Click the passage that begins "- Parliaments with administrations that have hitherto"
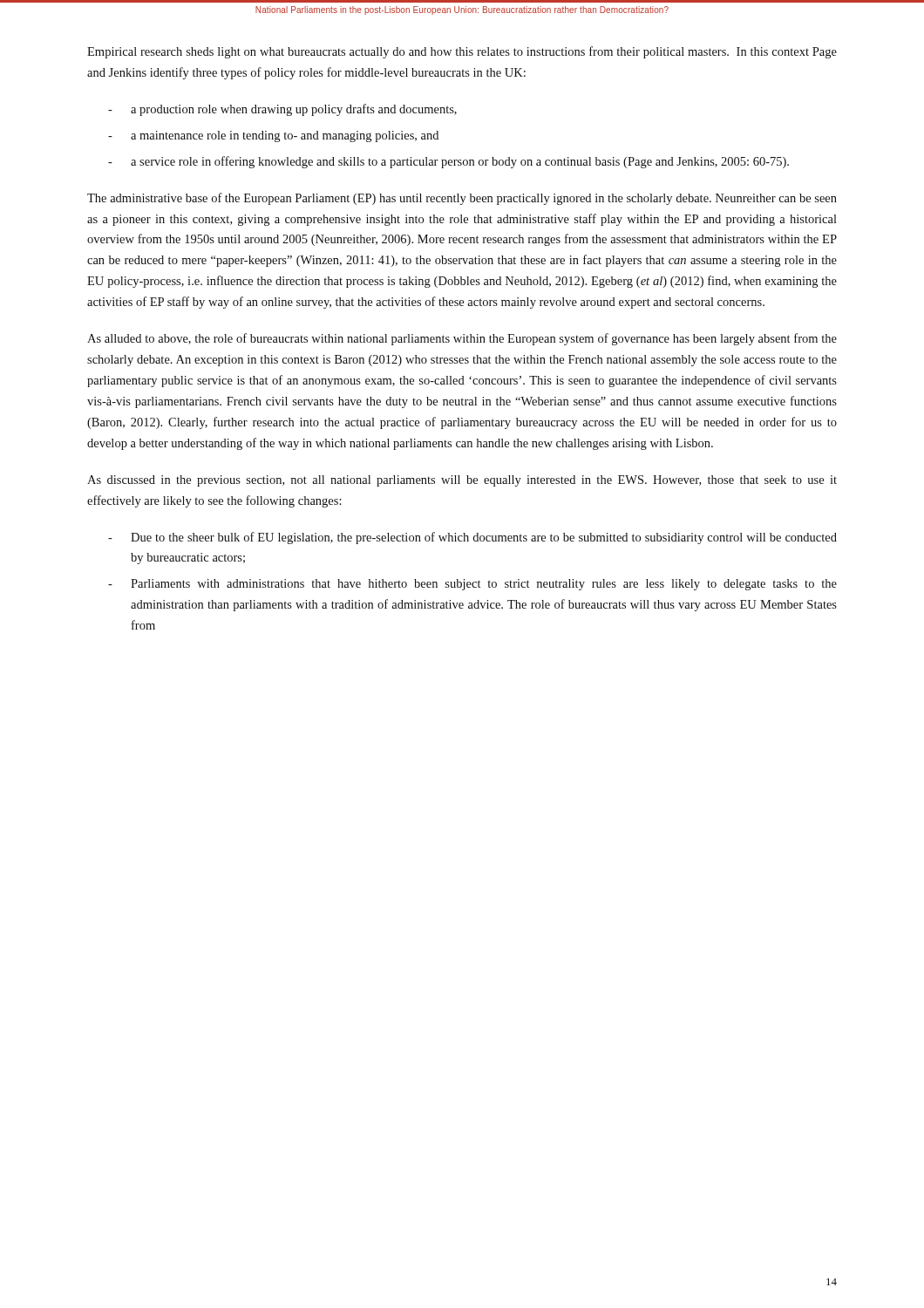The height and width of the screenshot is (1308, 924). pos(472,605)
